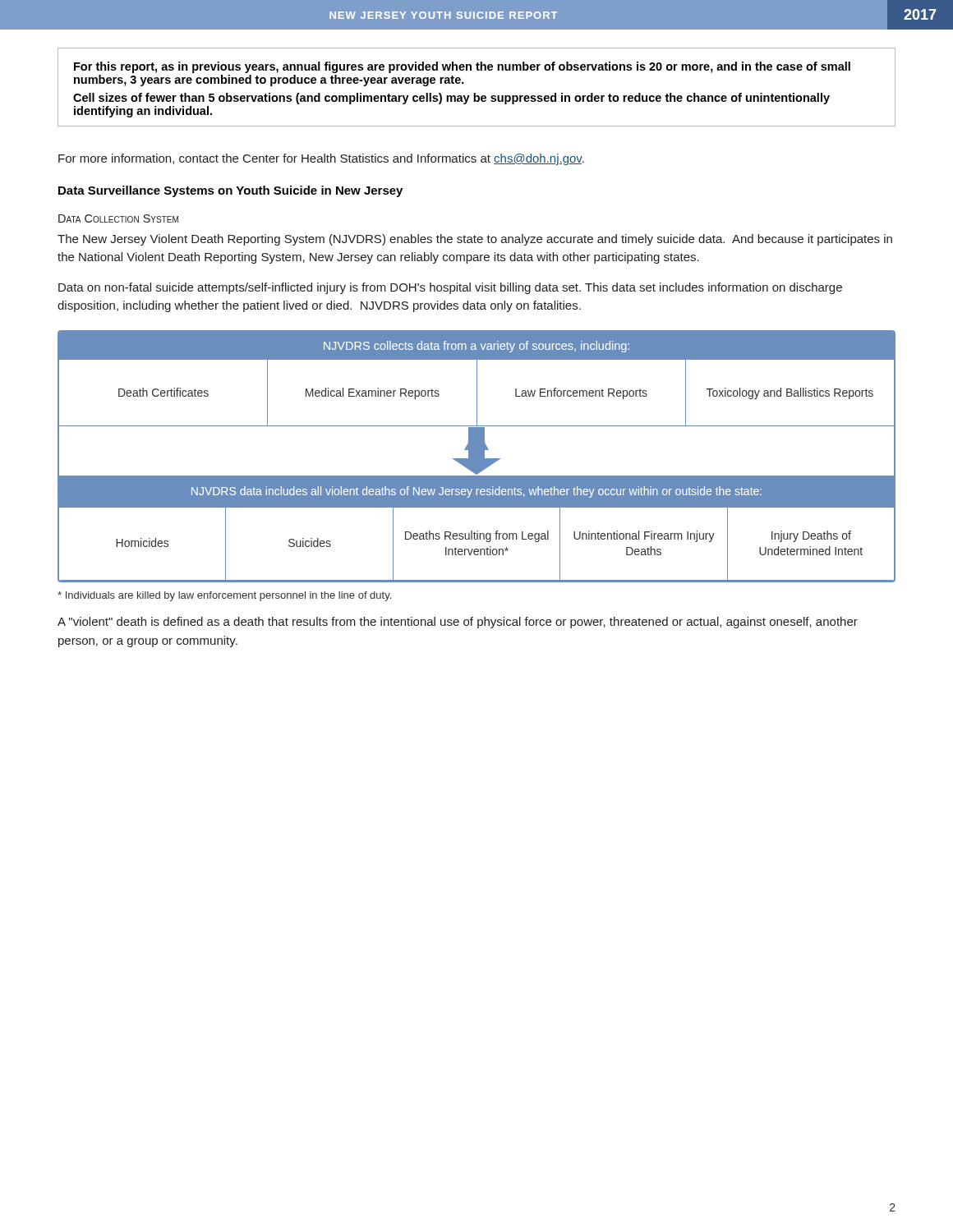Viewport: 953px width, 1232px height.
Task: Find the block on this page that starts "The New Jersey Violent Death Reporting"
Action: click(x=475, y=247)
